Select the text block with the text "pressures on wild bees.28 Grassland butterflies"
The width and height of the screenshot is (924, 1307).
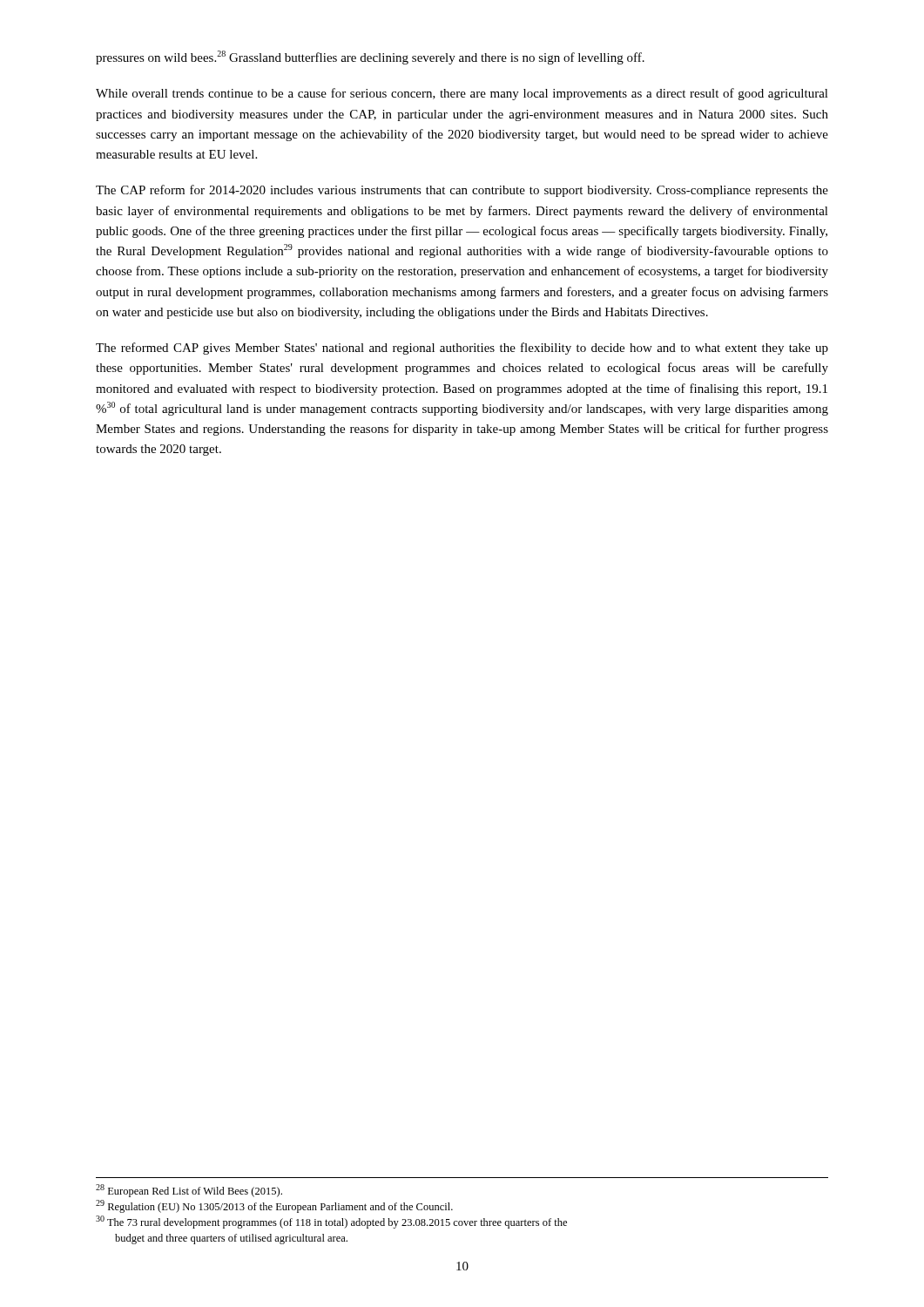(x=462, y=58)
